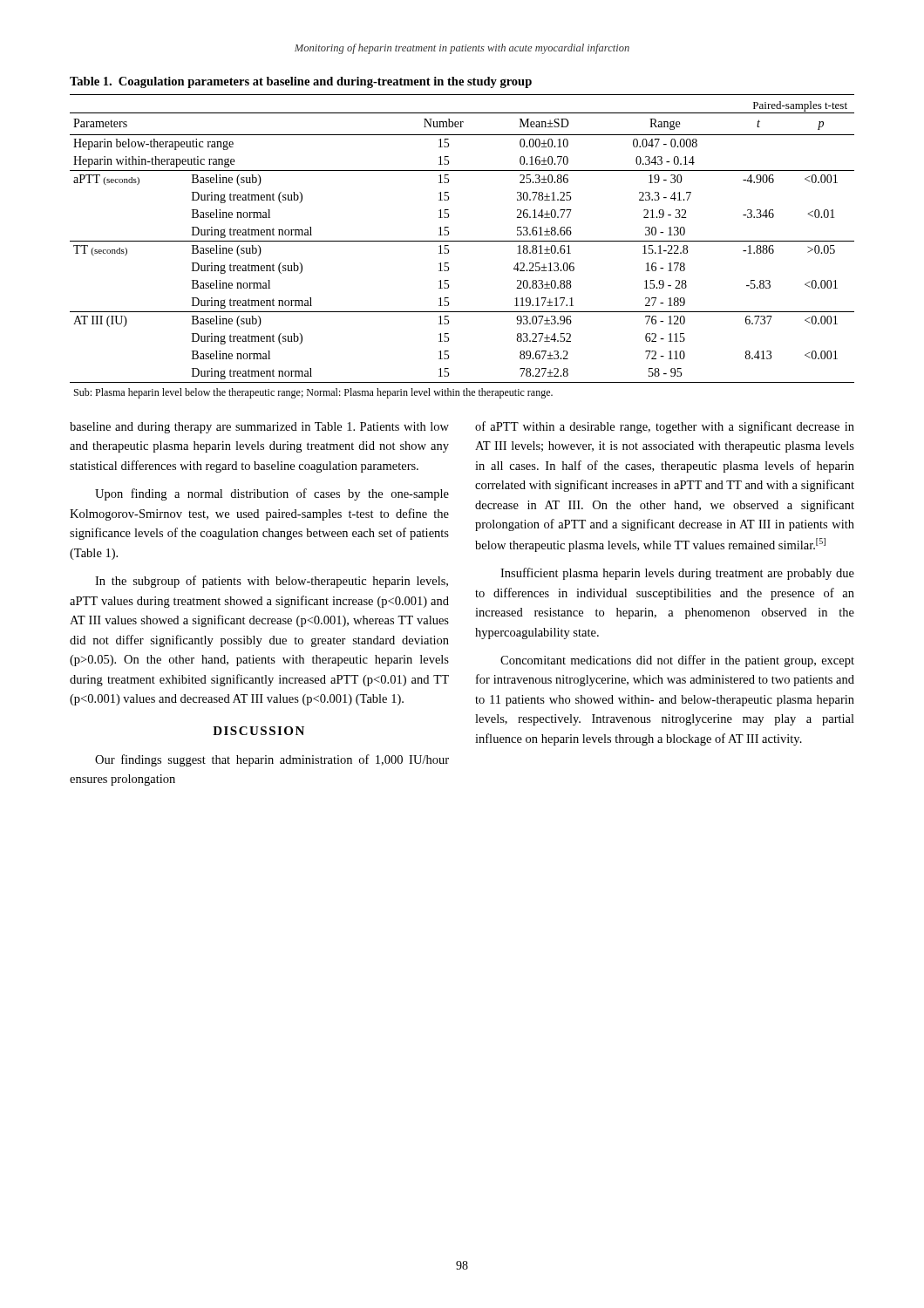Click the section header
The image size is (924, 1308).
pos(259,730)
